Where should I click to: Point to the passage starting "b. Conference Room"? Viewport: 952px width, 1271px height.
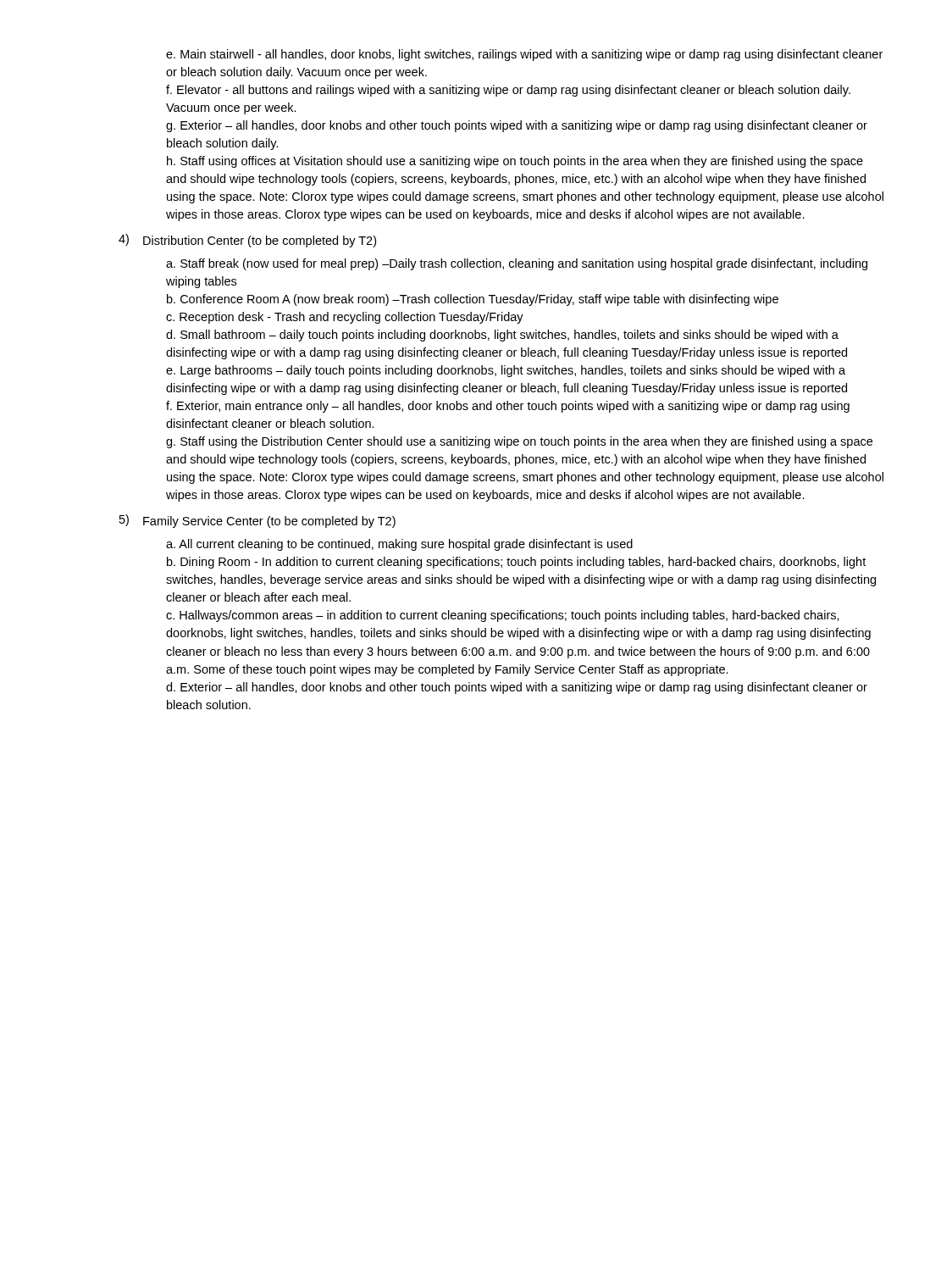tap(525, 300)
